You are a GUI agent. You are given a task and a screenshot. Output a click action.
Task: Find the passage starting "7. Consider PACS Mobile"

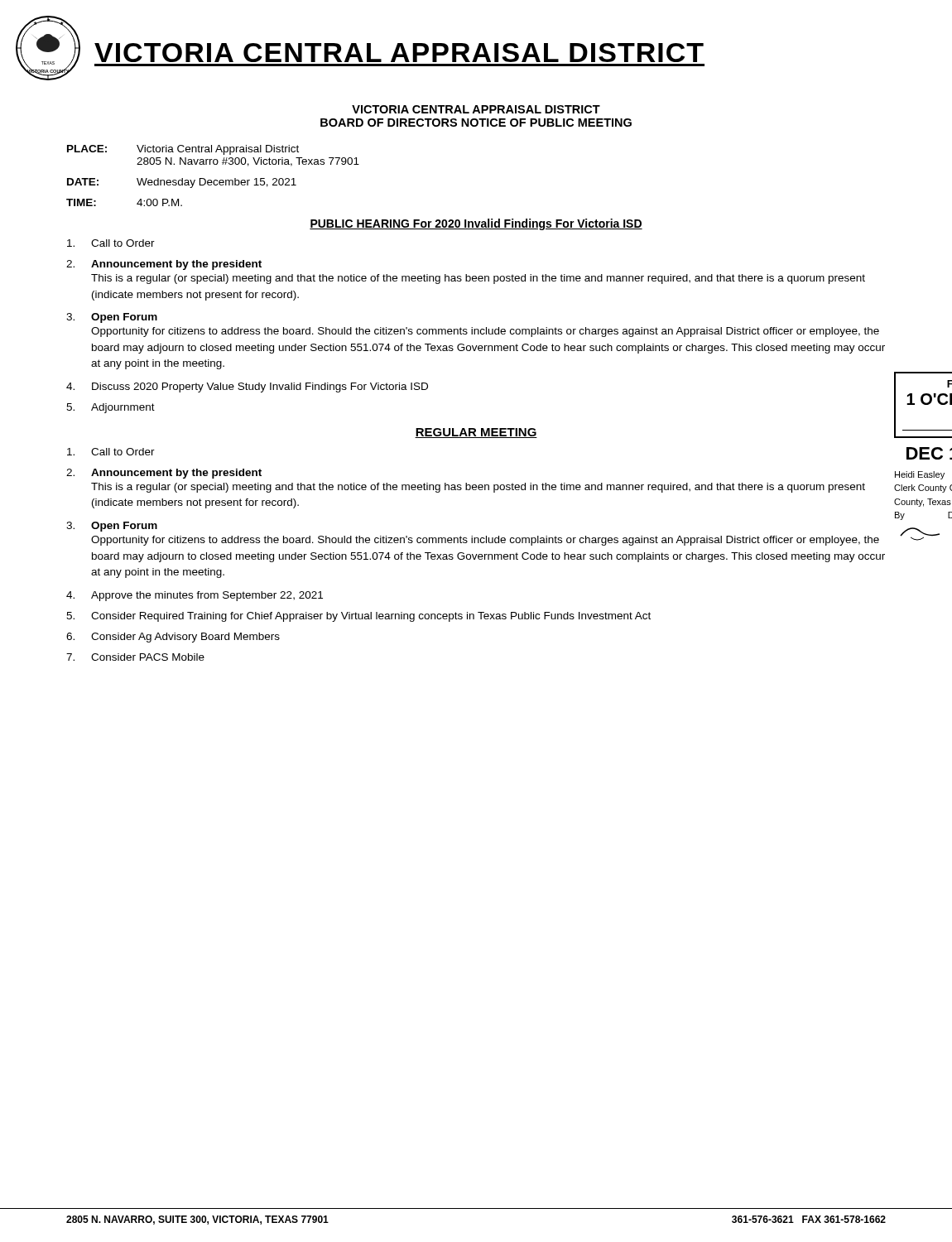click(135, 657)
